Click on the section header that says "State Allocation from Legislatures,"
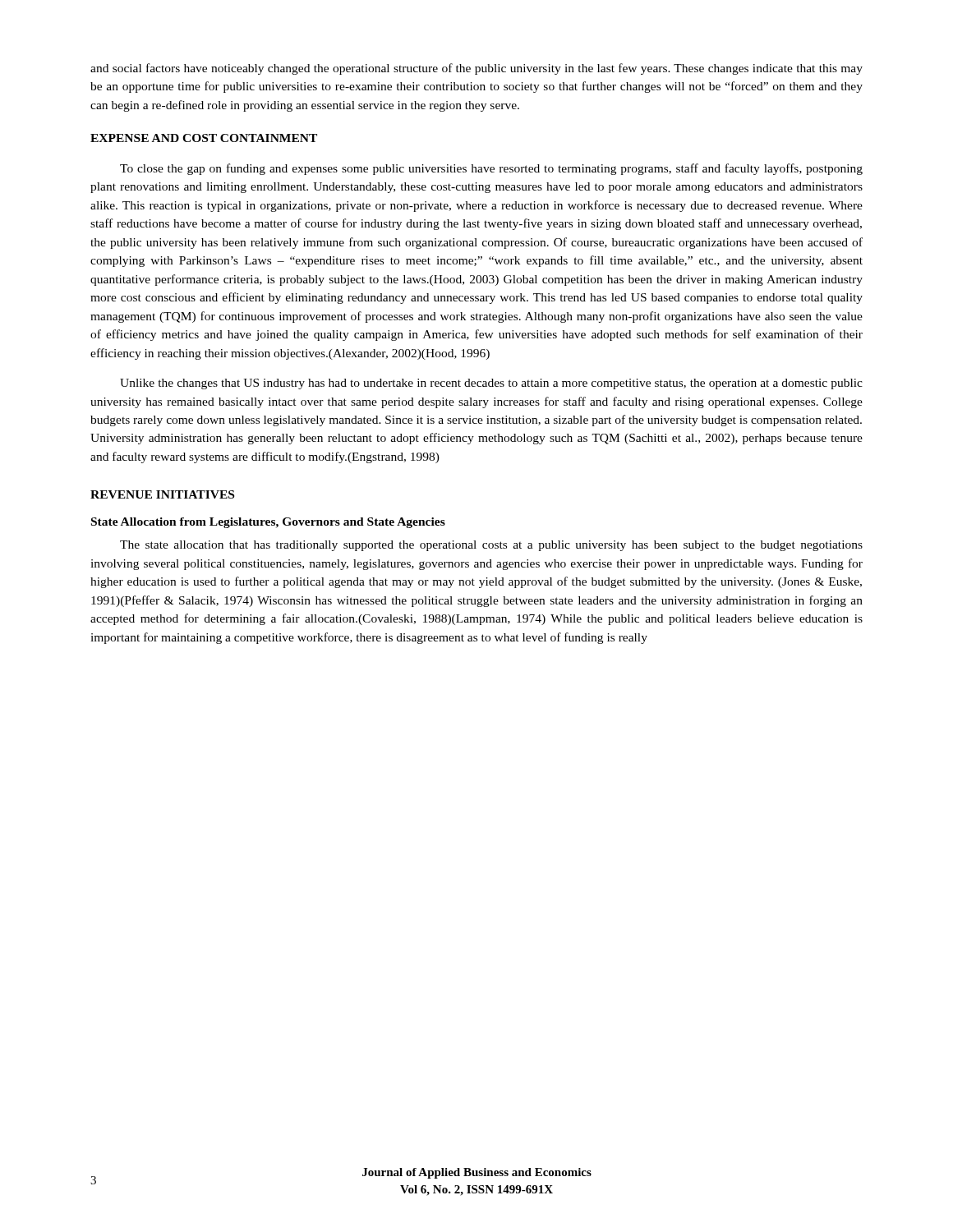This screenshot has height=1232, width=953. tap(268, 521)
